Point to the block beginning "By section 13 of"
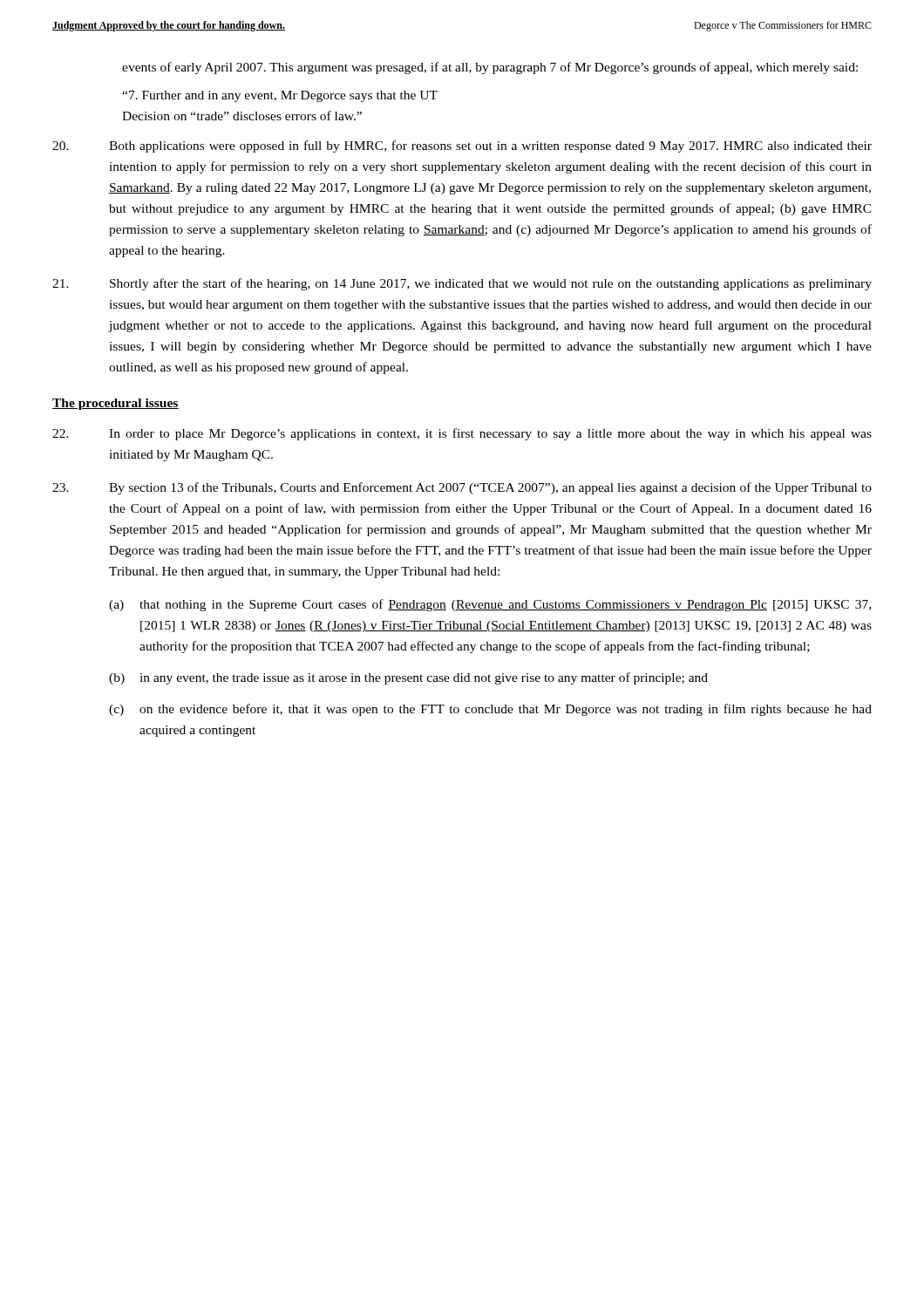This screenshot has width=924, height=1308. 462,530
